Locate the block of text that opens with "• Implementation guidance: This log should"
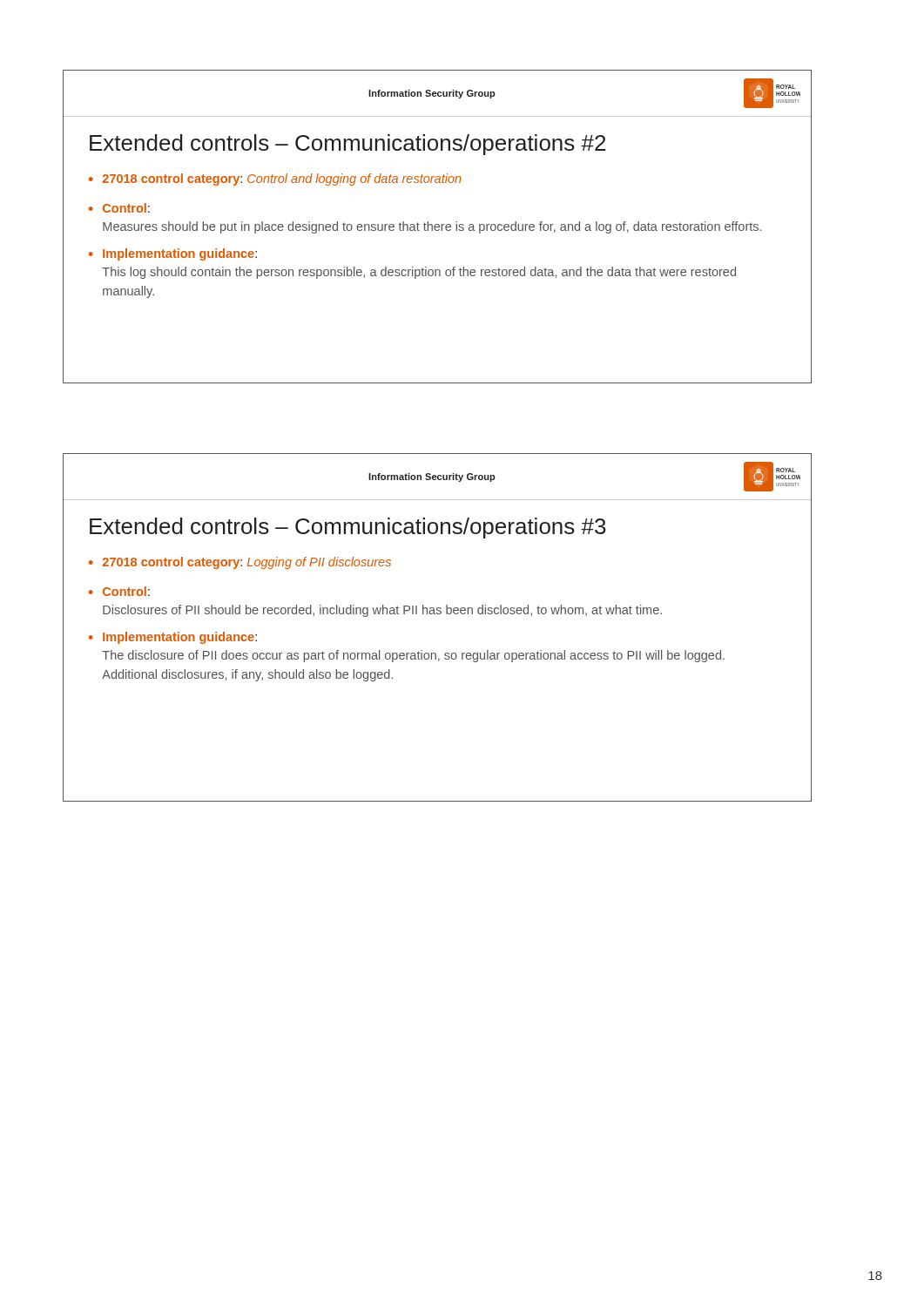The width and height of the screenshot is (924, 1307). [x=437, y=273]
